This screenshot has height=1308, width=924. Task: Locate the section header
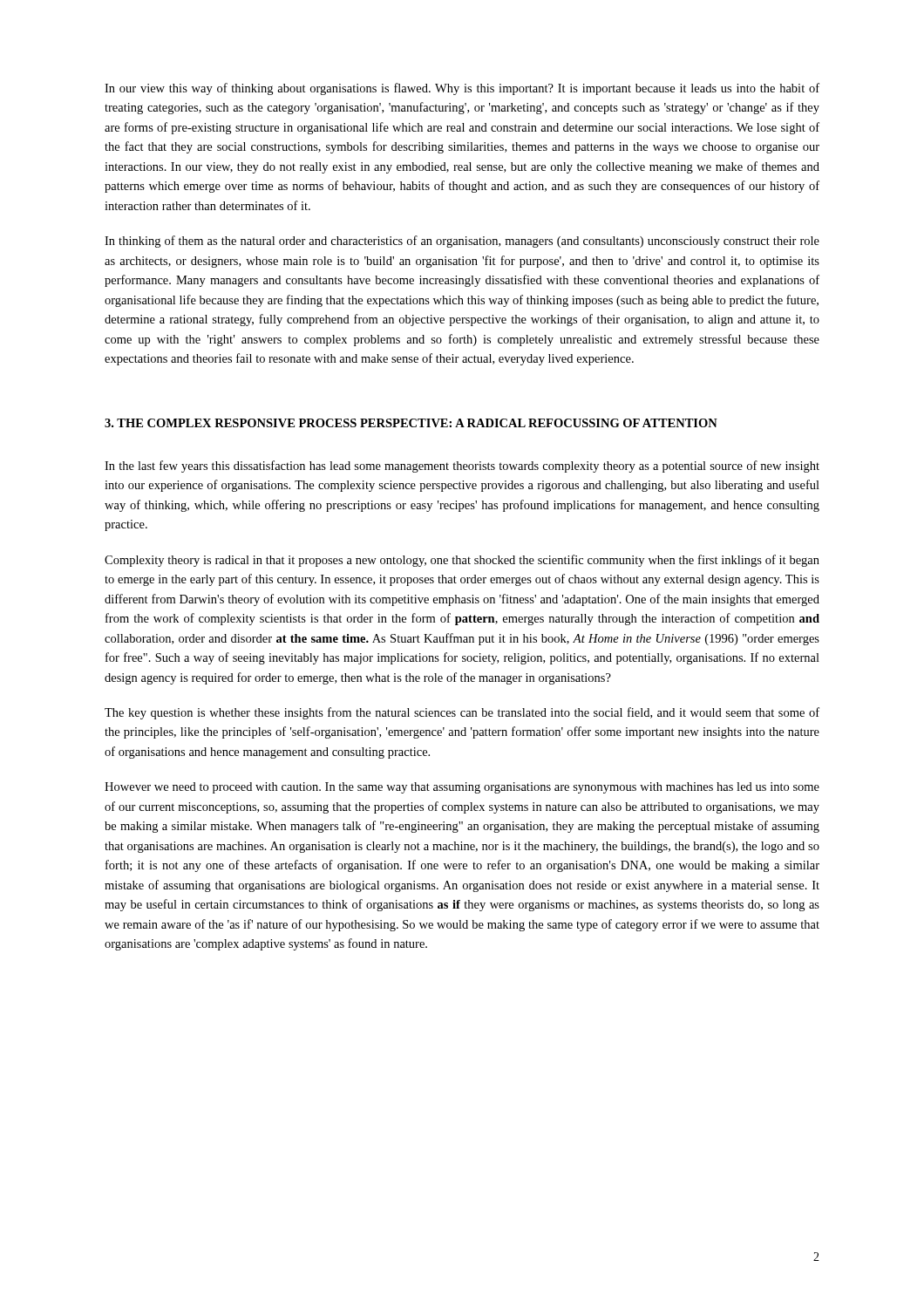tap(411, 423)
